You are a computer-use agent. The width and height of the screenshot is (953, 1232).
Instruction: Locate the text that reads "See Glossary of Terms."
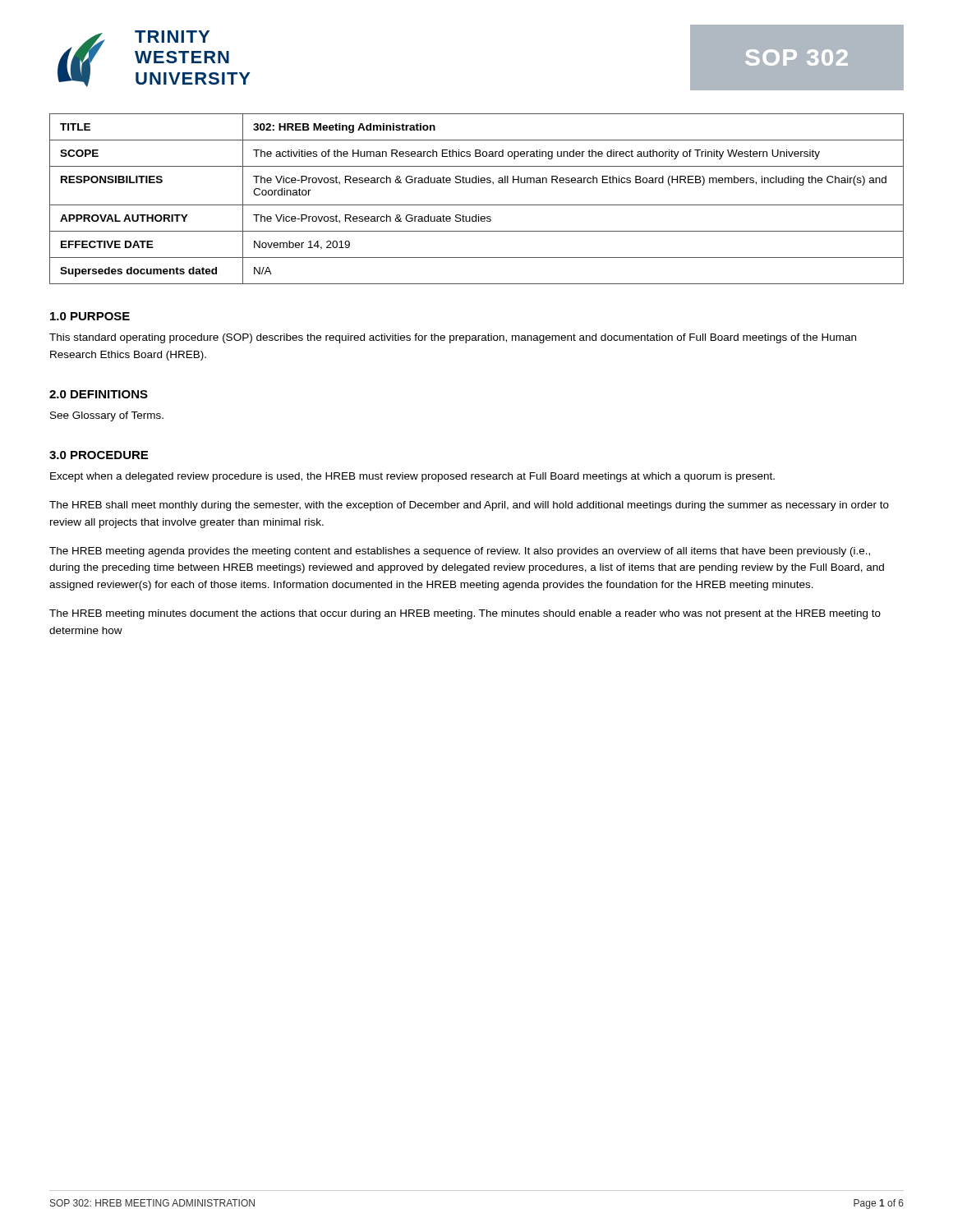click(107, 415)
